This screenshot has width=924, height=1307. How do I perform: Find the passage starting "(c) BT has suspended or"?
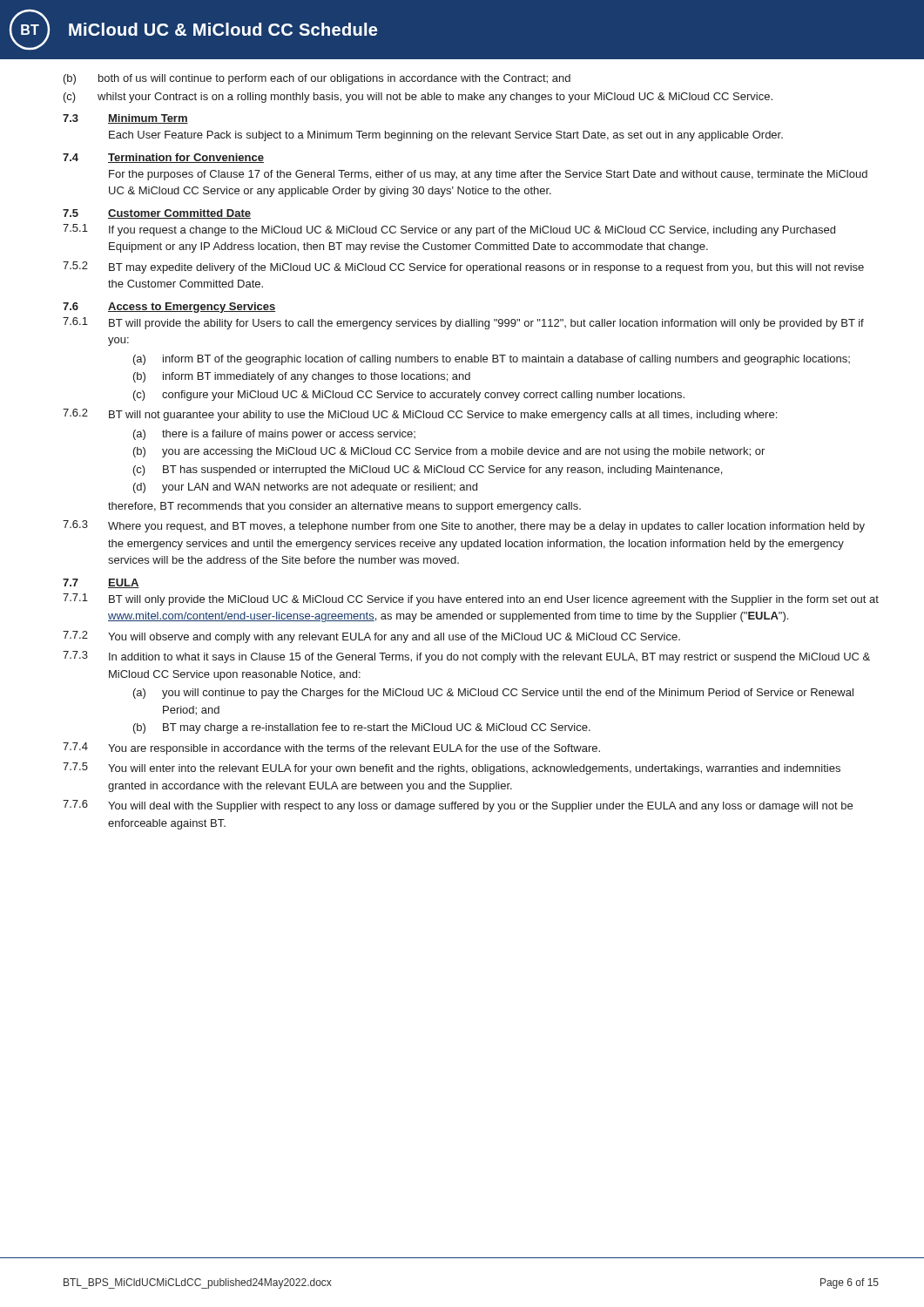point(506,469)
